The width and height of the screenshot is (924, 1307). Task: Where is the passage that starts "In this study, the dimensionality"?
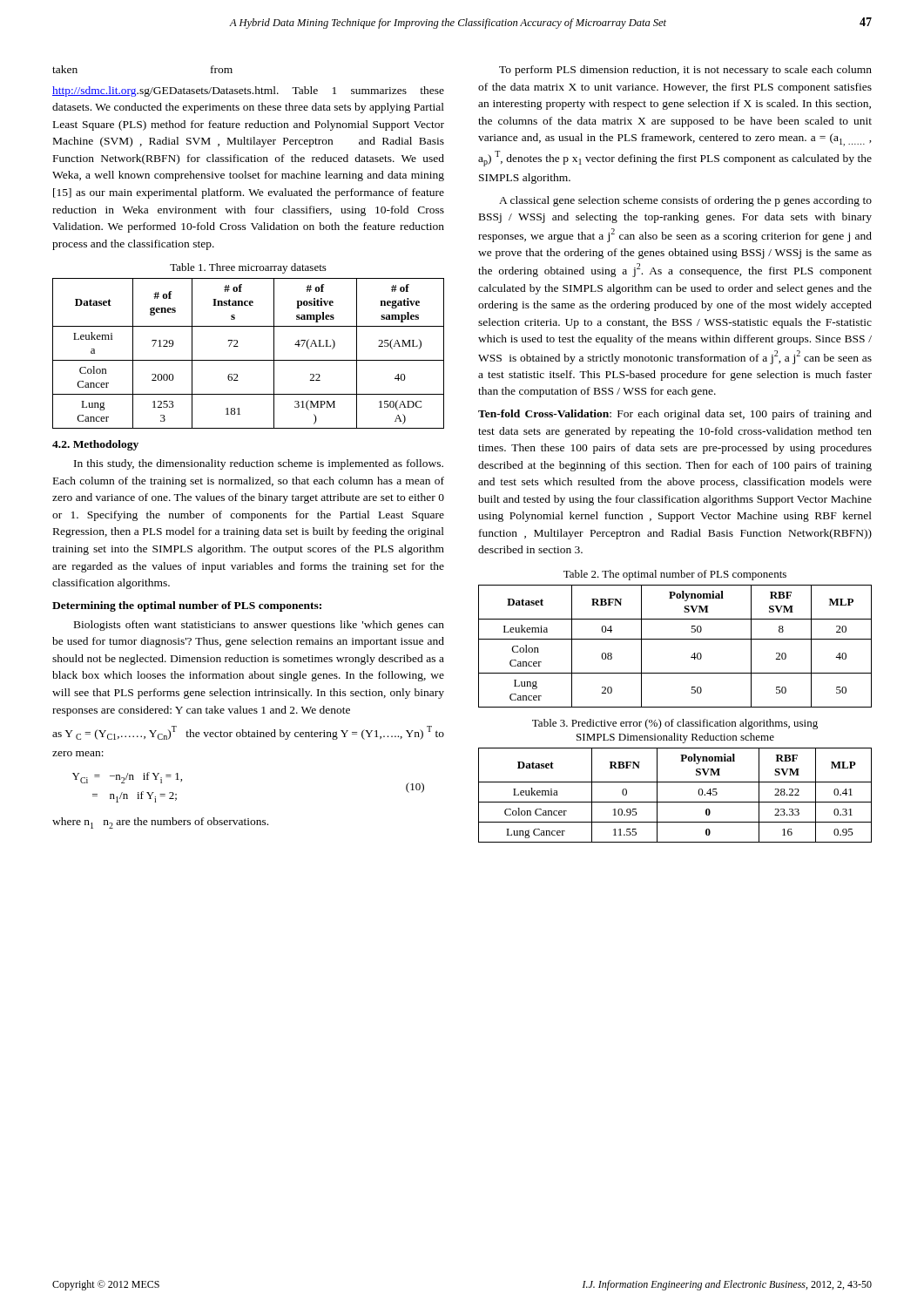[248, 523]
